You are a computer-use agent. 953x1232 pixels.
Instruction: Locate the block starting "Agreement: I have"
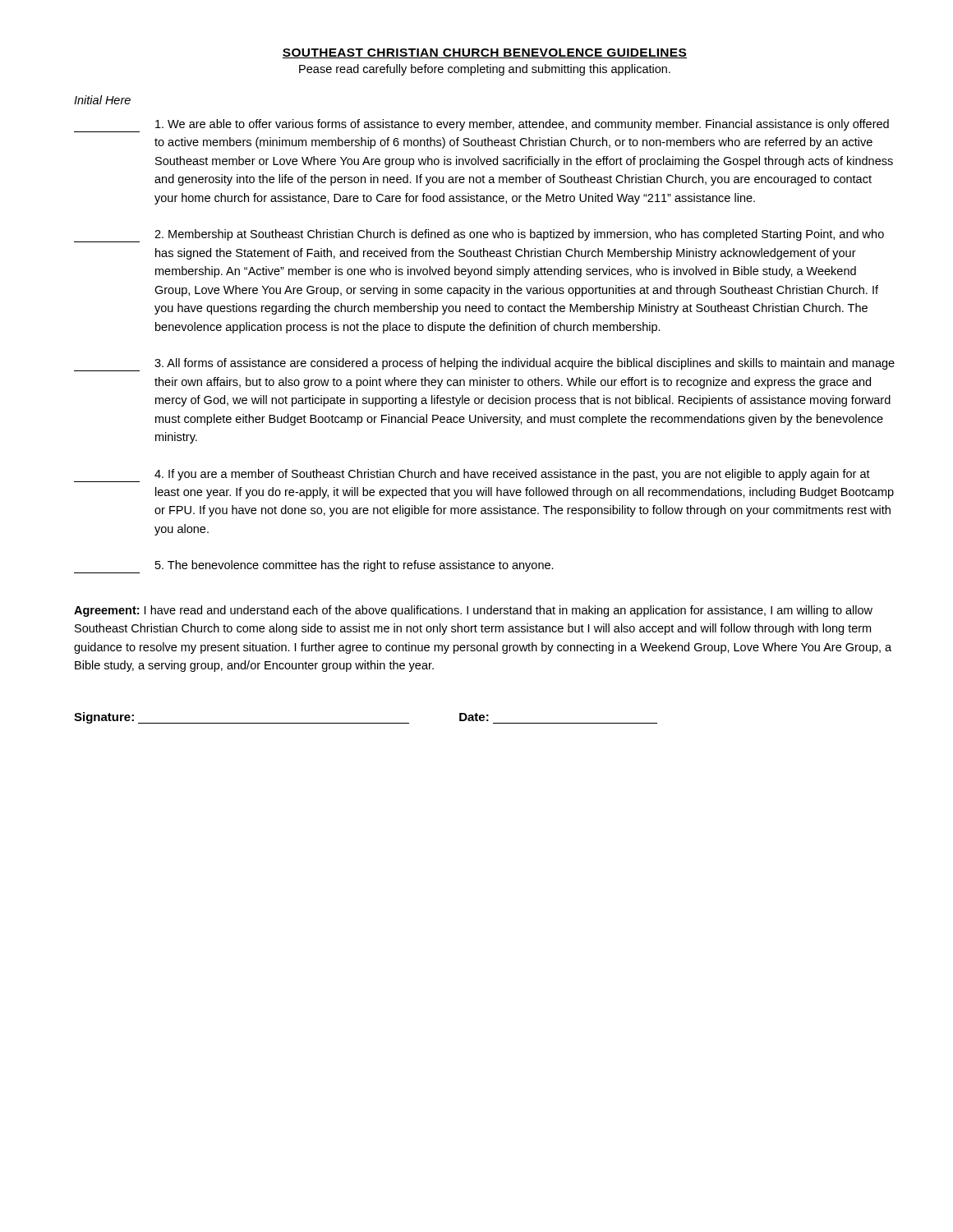click(x=483, y=638)
